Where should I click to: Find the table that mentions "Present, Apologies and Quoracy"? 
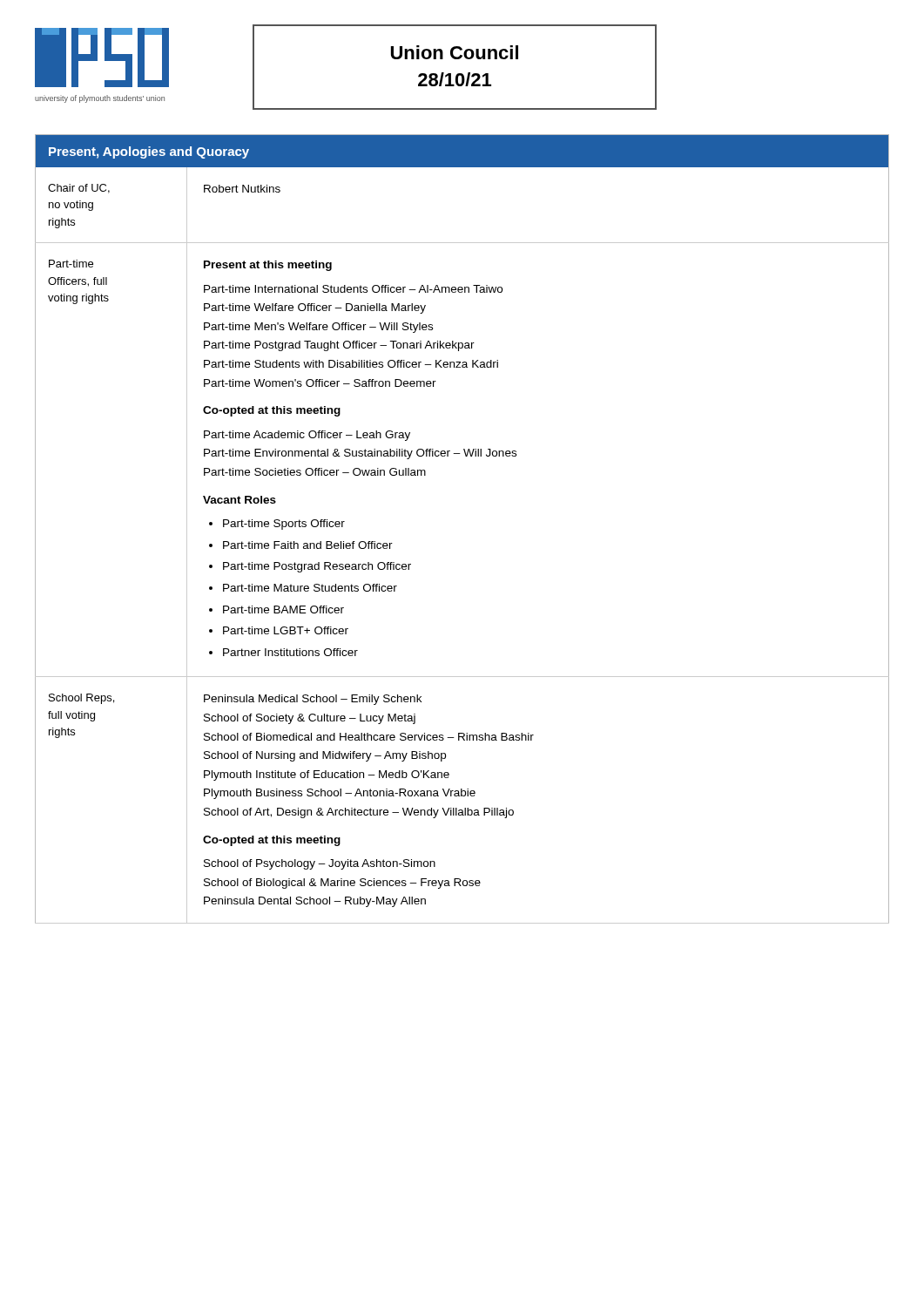click(462, 546)
